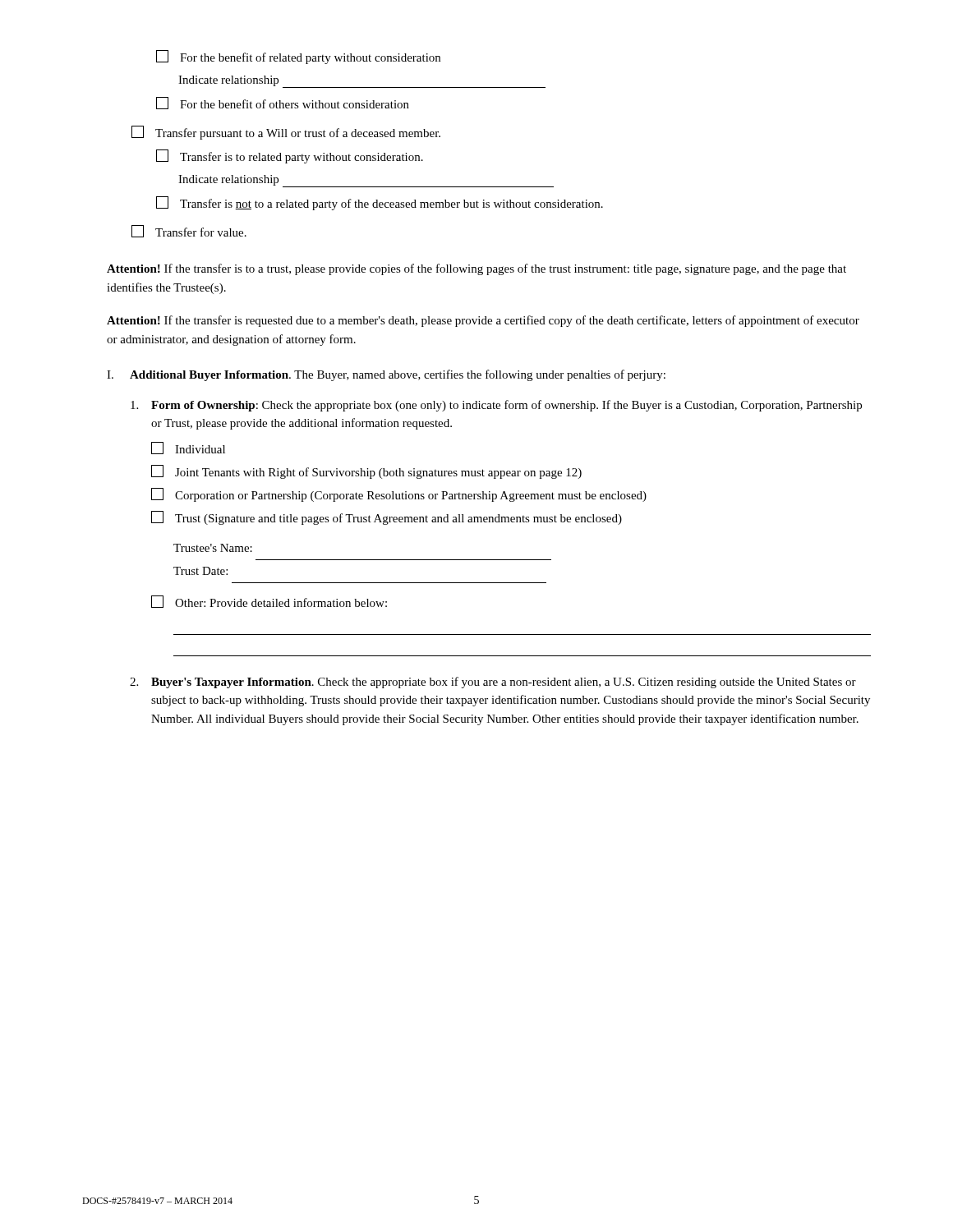Where is the section header that starts "1. Form of Ownership: Check the"?
This screenshot has width=953, height=1232.
coord(500,414)
